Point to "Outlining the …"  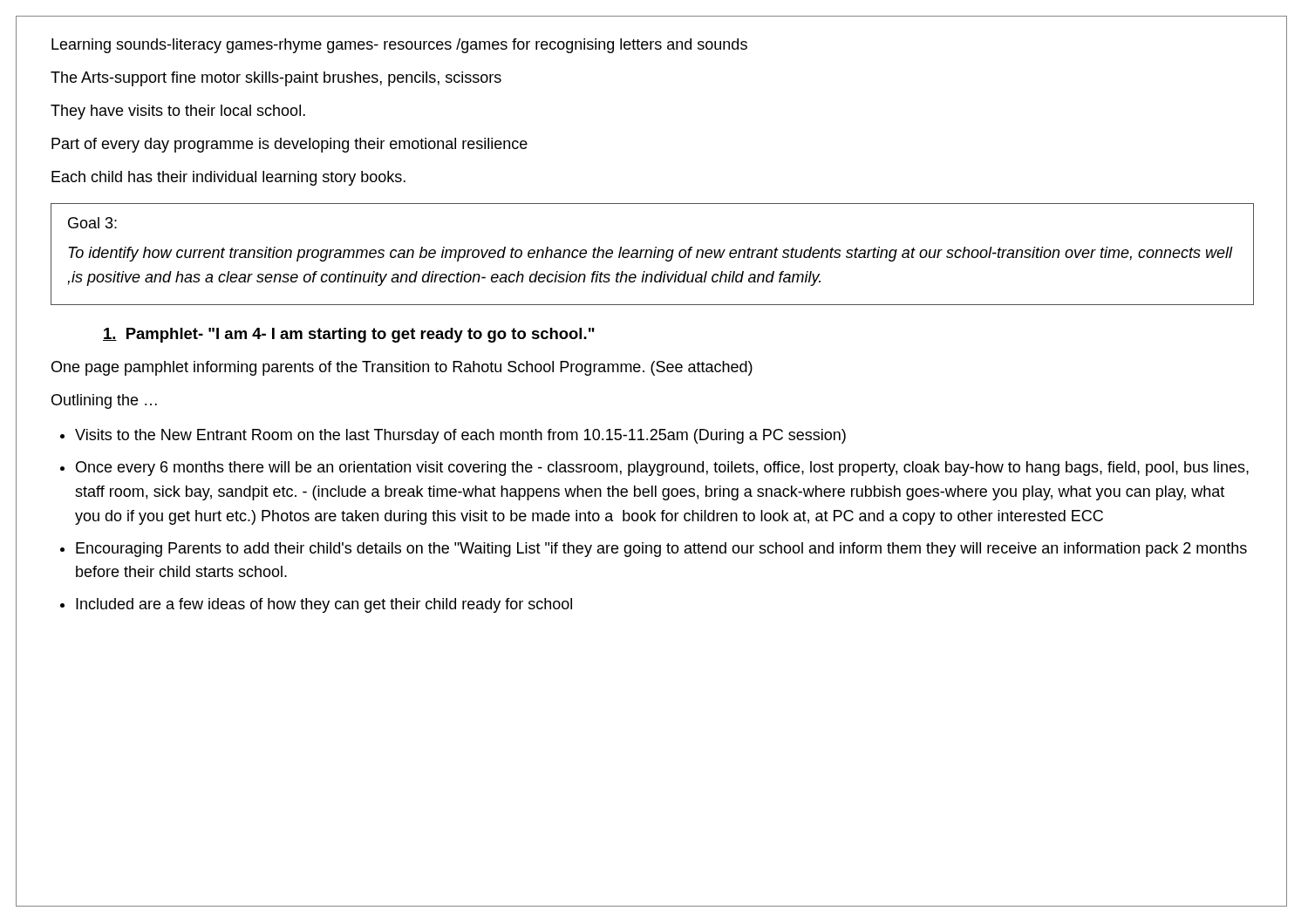tap(105, 400)
